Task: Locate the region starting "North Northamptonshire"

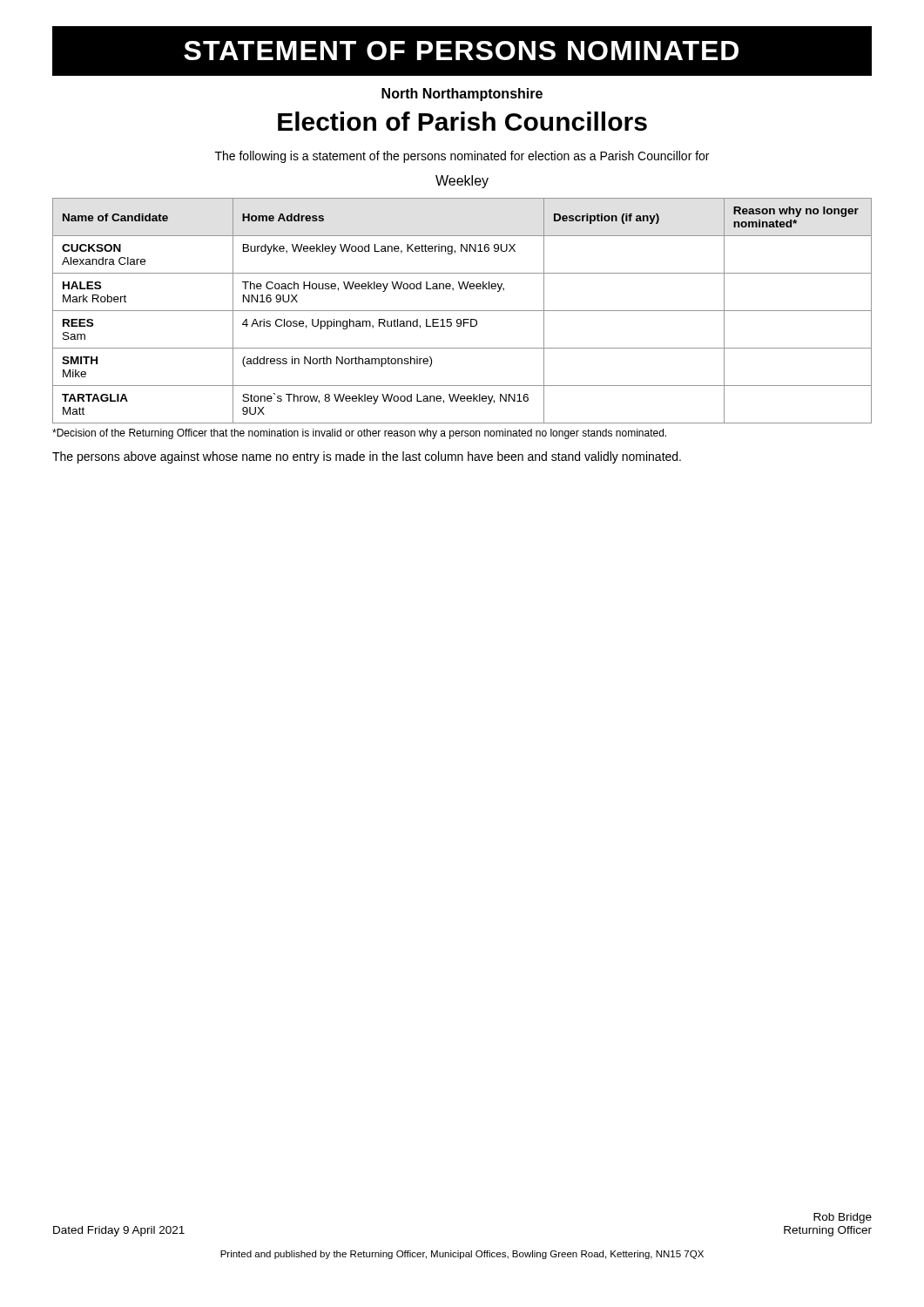Action: [462, 94]
